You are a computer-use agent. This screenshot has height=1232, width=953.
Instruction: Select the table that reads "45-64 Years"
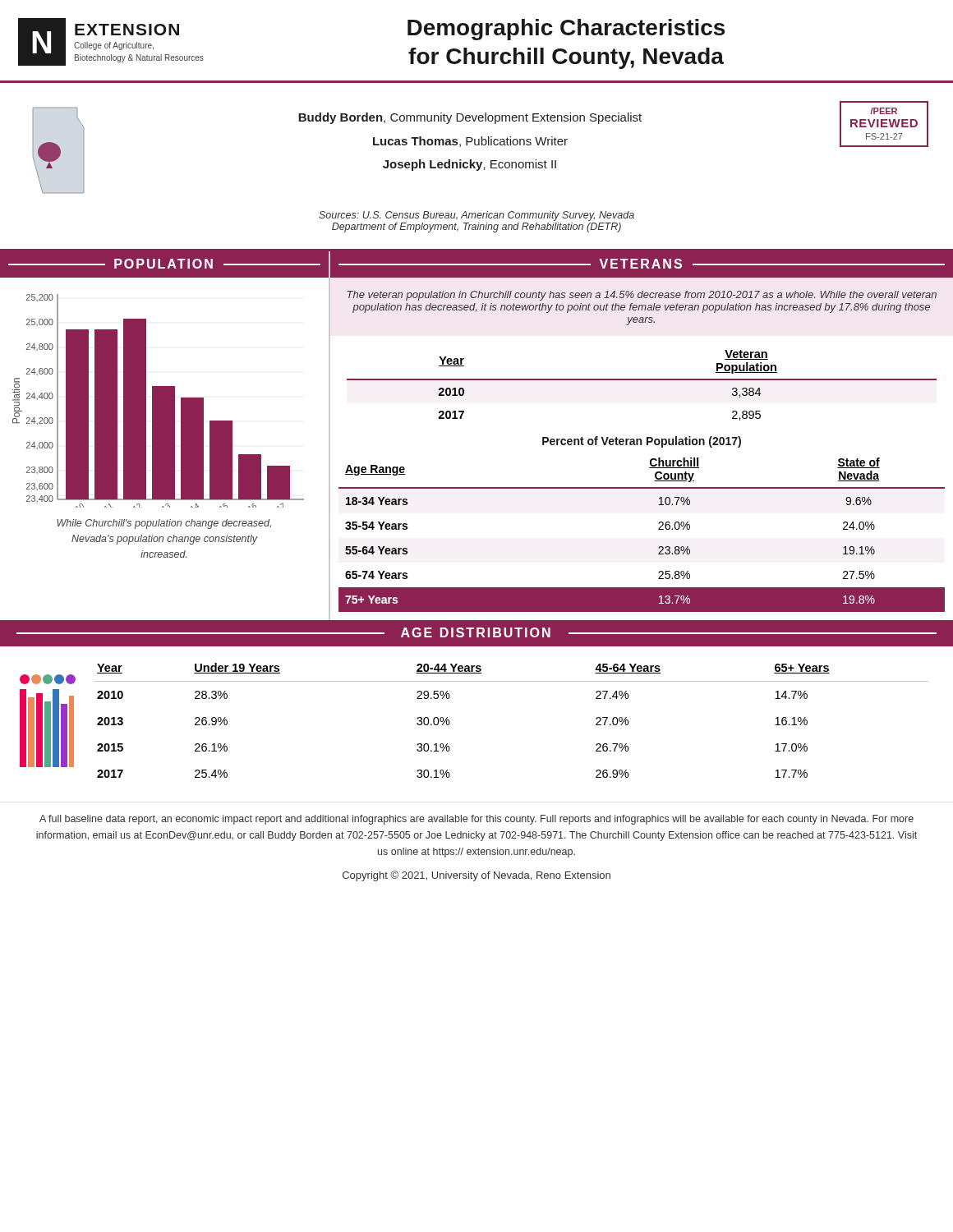[x=511, y=722]
